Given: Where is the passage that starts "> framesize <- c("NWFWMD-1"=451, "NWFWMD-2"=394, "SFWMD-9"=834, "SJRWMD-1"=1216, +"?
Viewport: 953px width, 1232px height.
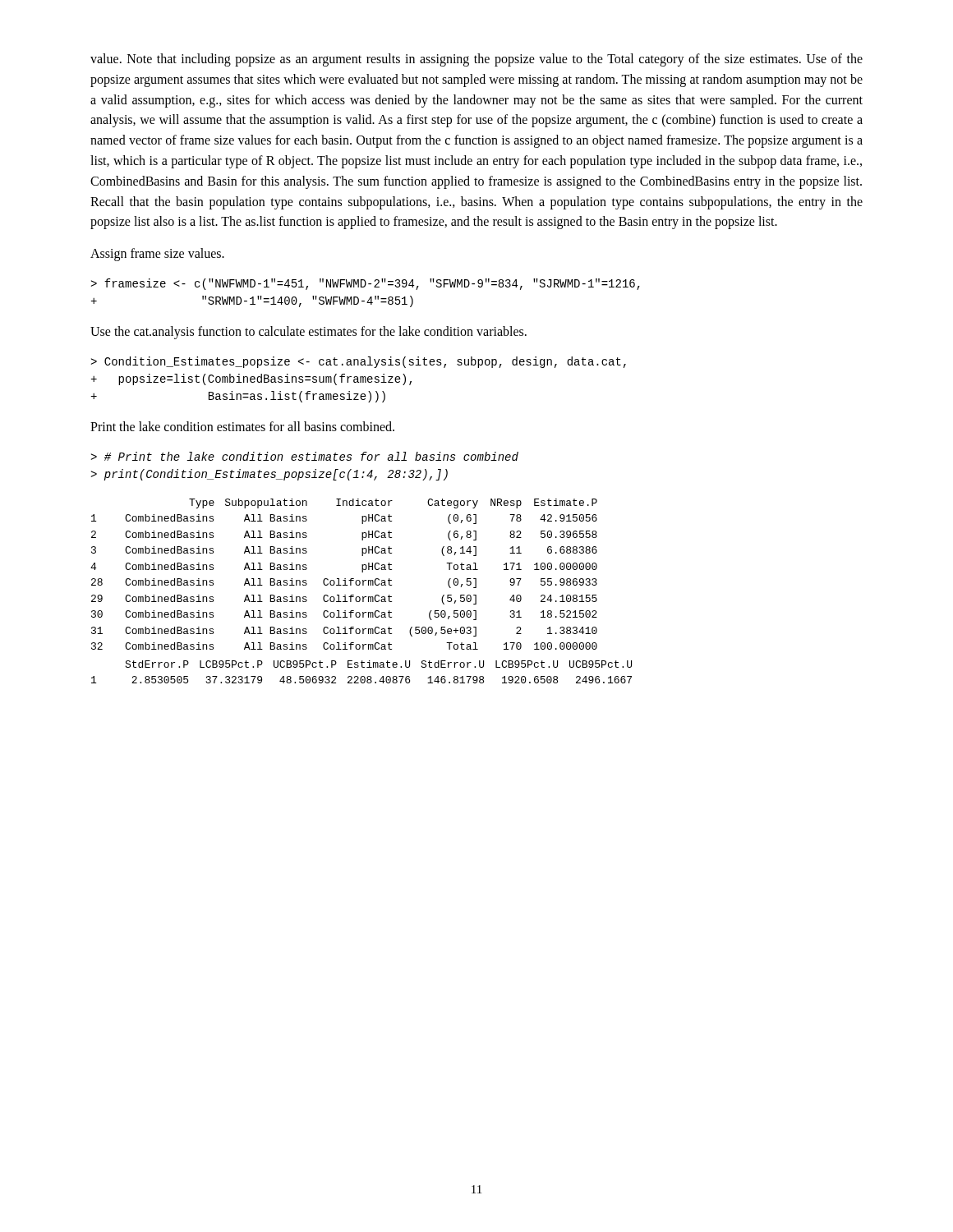Looking at the screenshot, I should click(x=366, y=293).
